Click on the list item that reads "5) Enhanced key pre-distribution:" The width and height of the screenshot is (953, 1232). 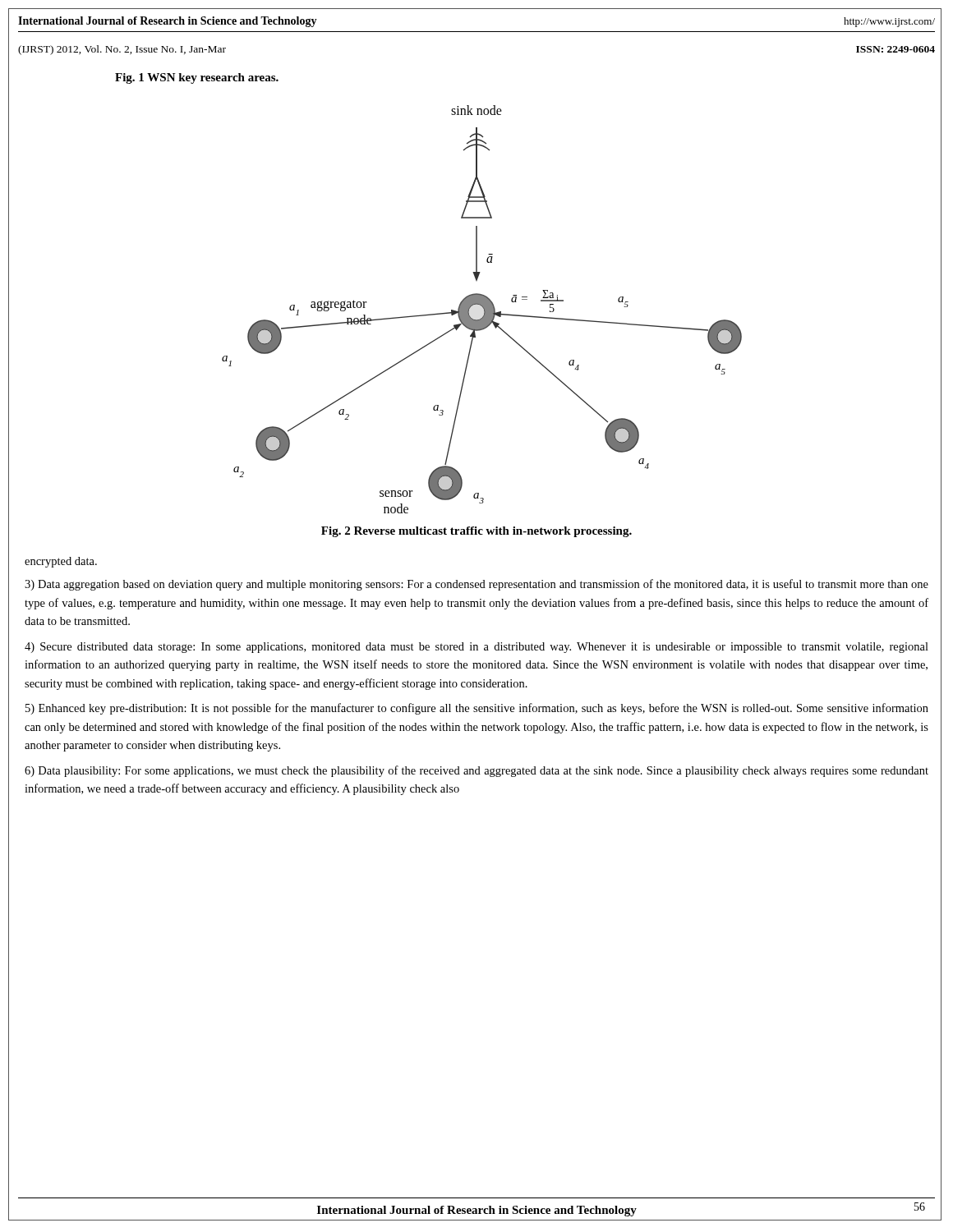(476, 727)
